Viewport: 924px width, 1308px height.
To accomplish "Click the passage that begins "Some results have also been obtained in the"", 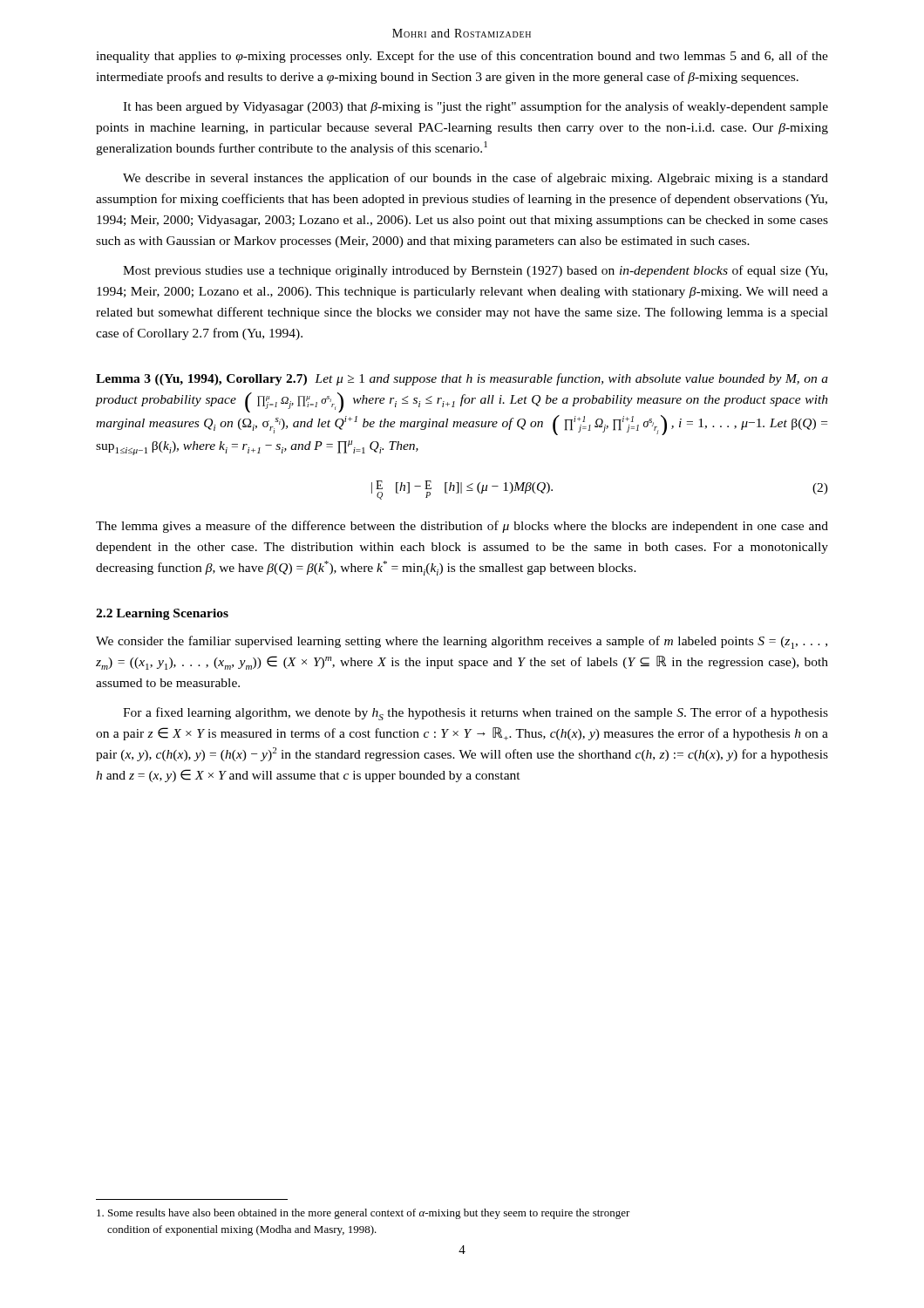I will pos(462,1222).
